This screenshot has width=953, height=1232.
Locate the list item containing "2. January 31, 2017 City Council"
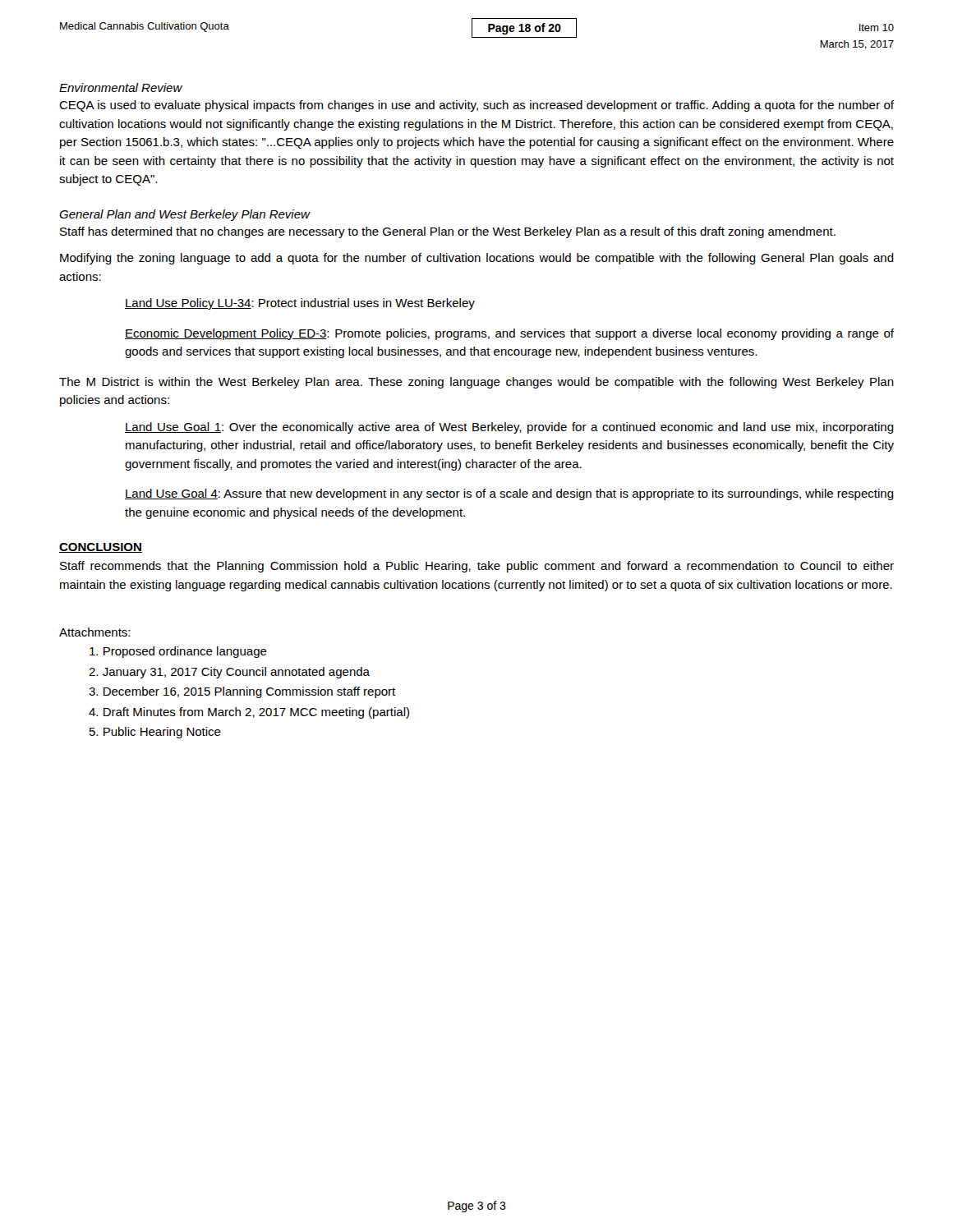tap(229, 671)
